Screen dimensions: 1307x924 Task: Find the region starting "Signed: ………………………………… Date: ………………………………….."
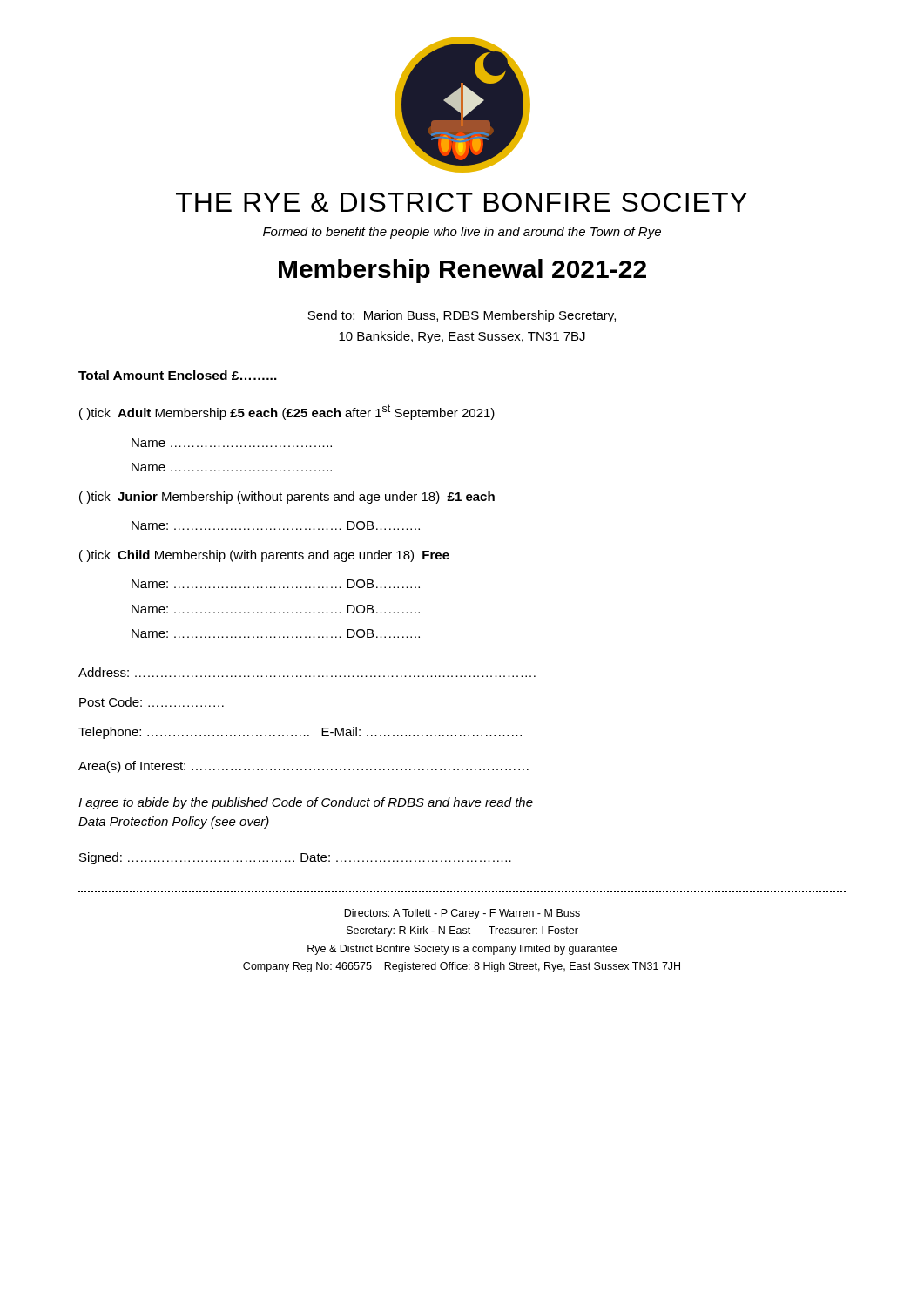coord(295,857)
